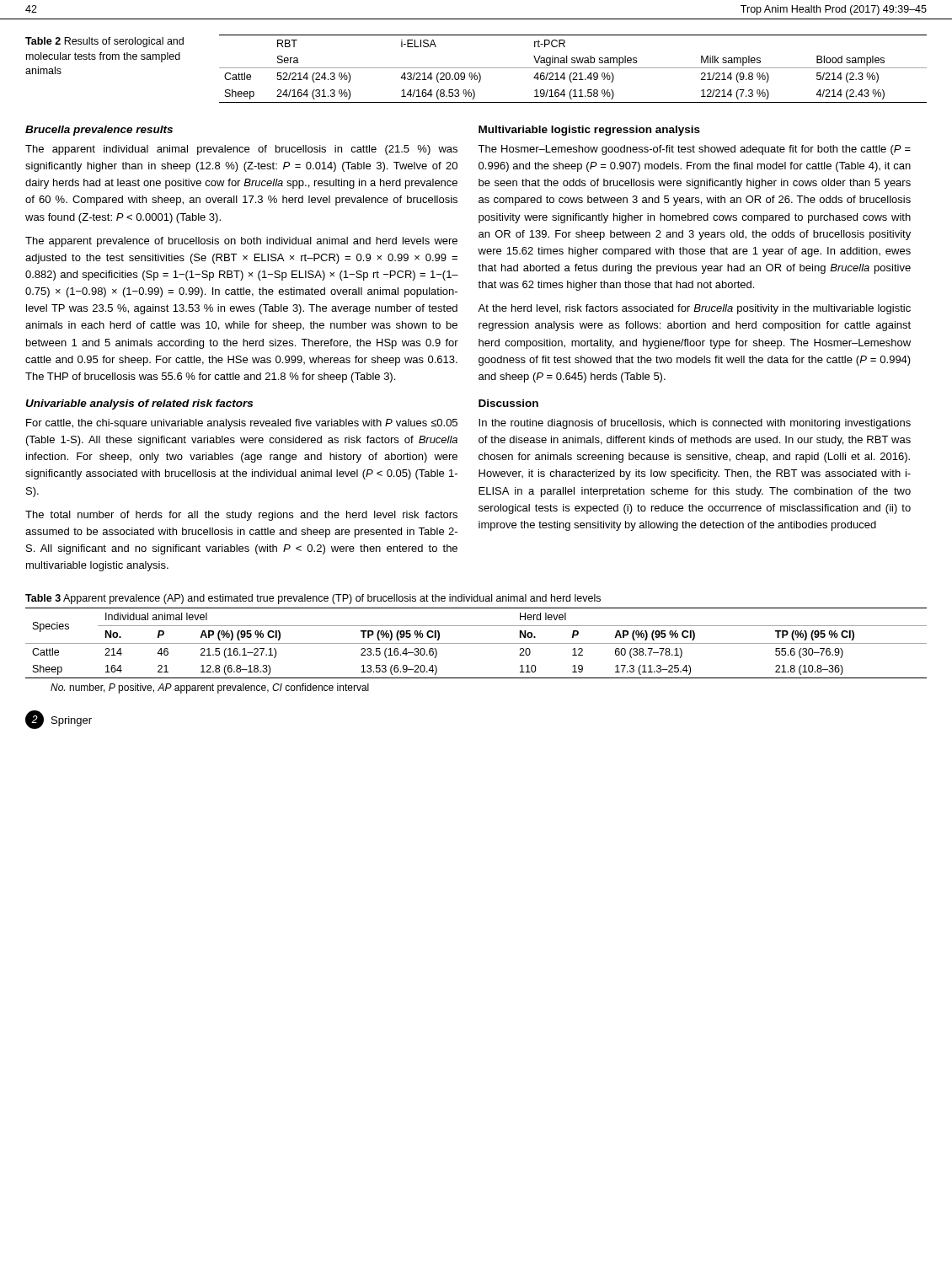Image resolution: width=952 pixels, height=1264 pixels.
Task: Find the table that mentions "4/214 (2.43 %)"
Action: point(573,69)
